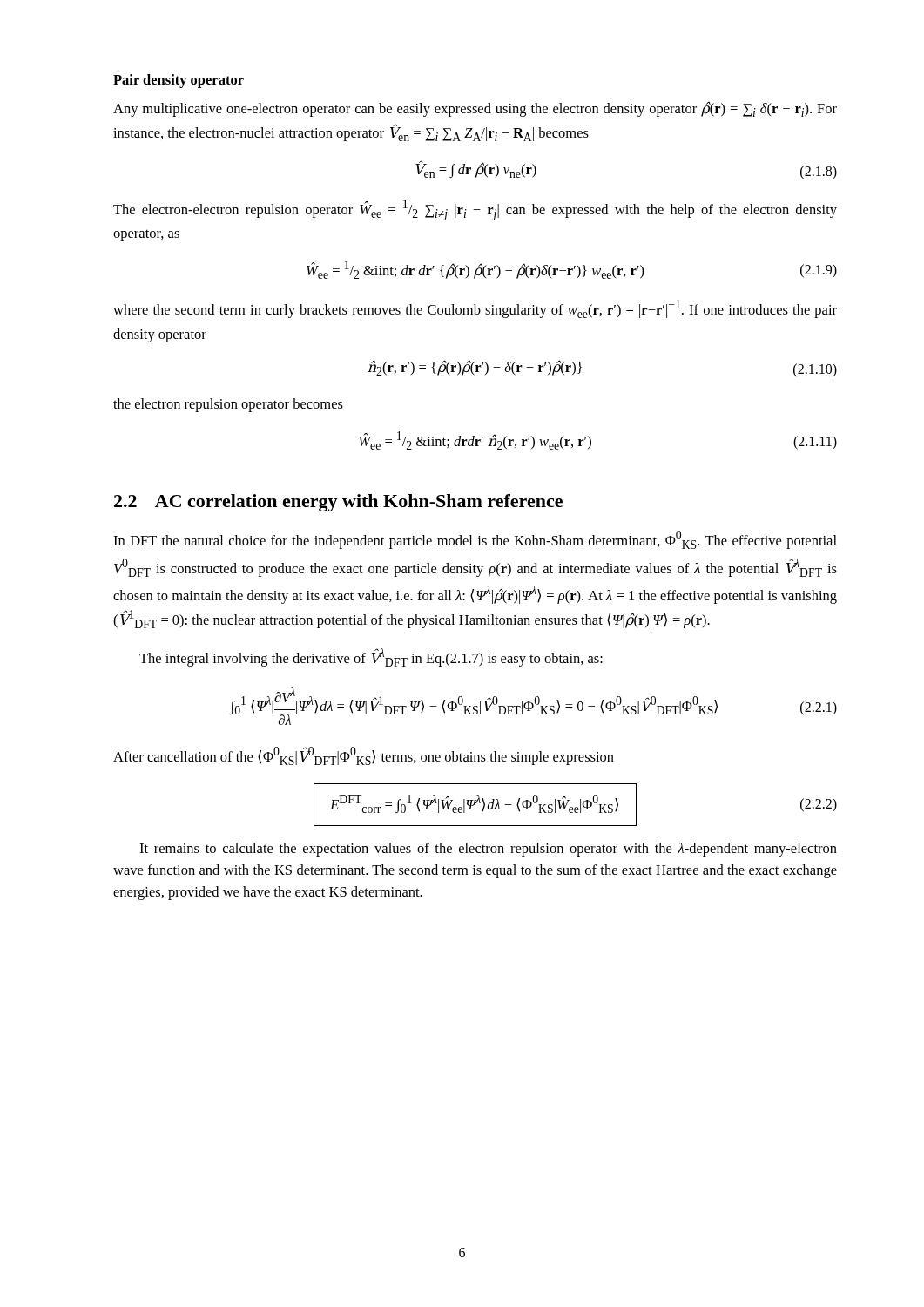Locate the text starting "Pair density operator"
The image size is (924, 1307).
click(179, 80)
